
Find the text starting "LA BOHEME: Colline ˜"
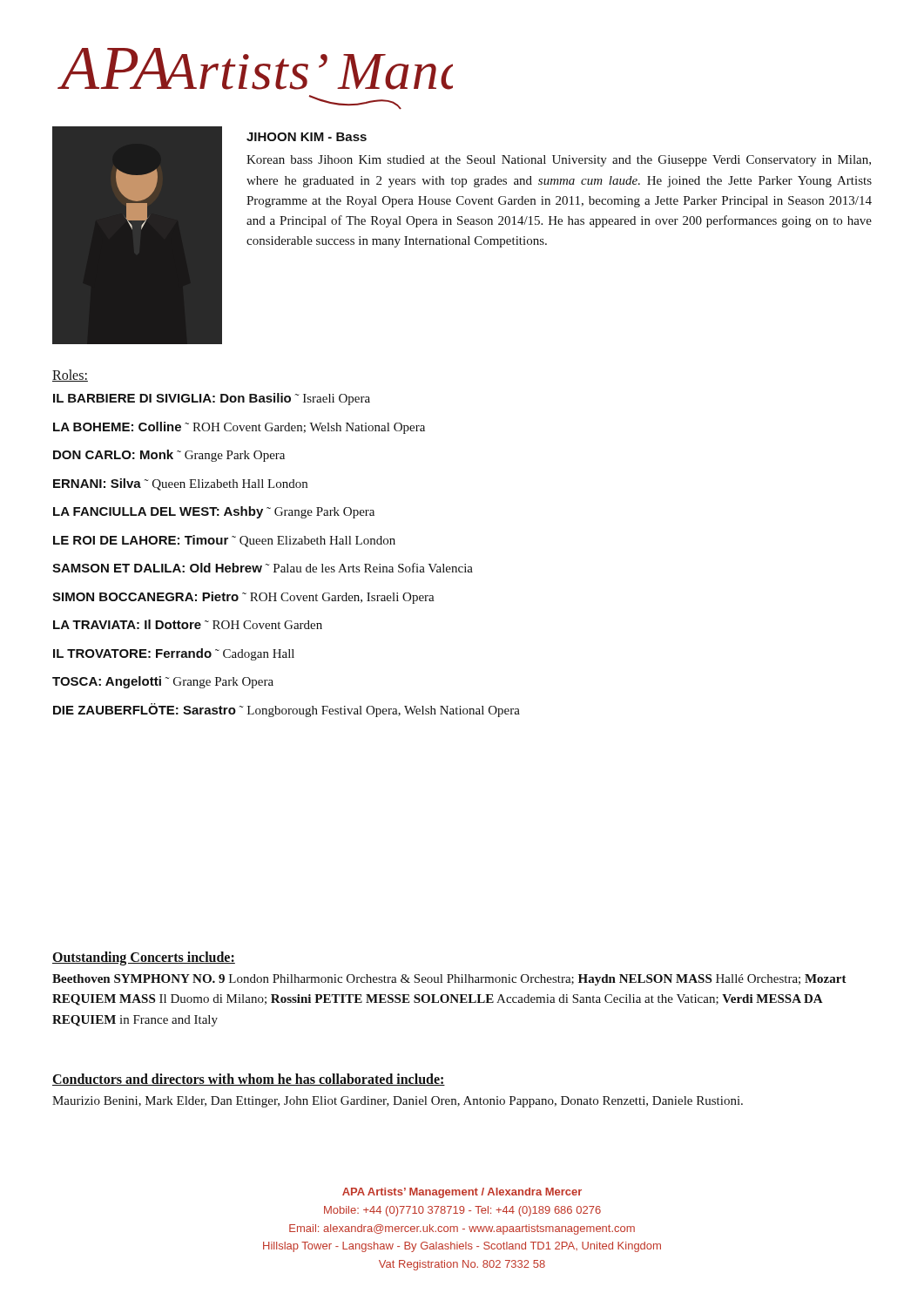pos(239,426)
